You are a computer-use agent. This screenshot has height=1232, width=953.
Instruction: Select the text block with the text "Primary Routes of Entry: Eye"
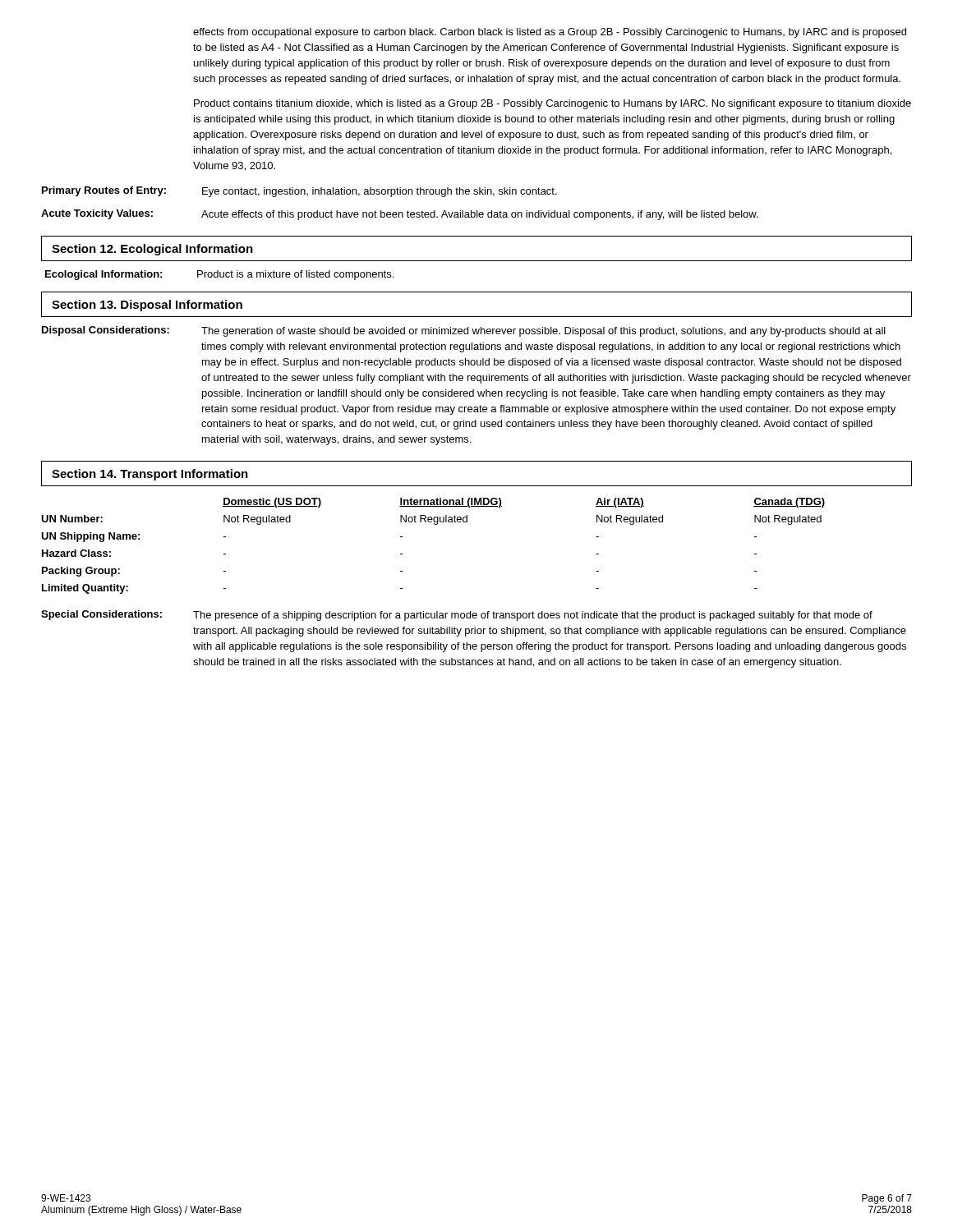tap(476, 191)
